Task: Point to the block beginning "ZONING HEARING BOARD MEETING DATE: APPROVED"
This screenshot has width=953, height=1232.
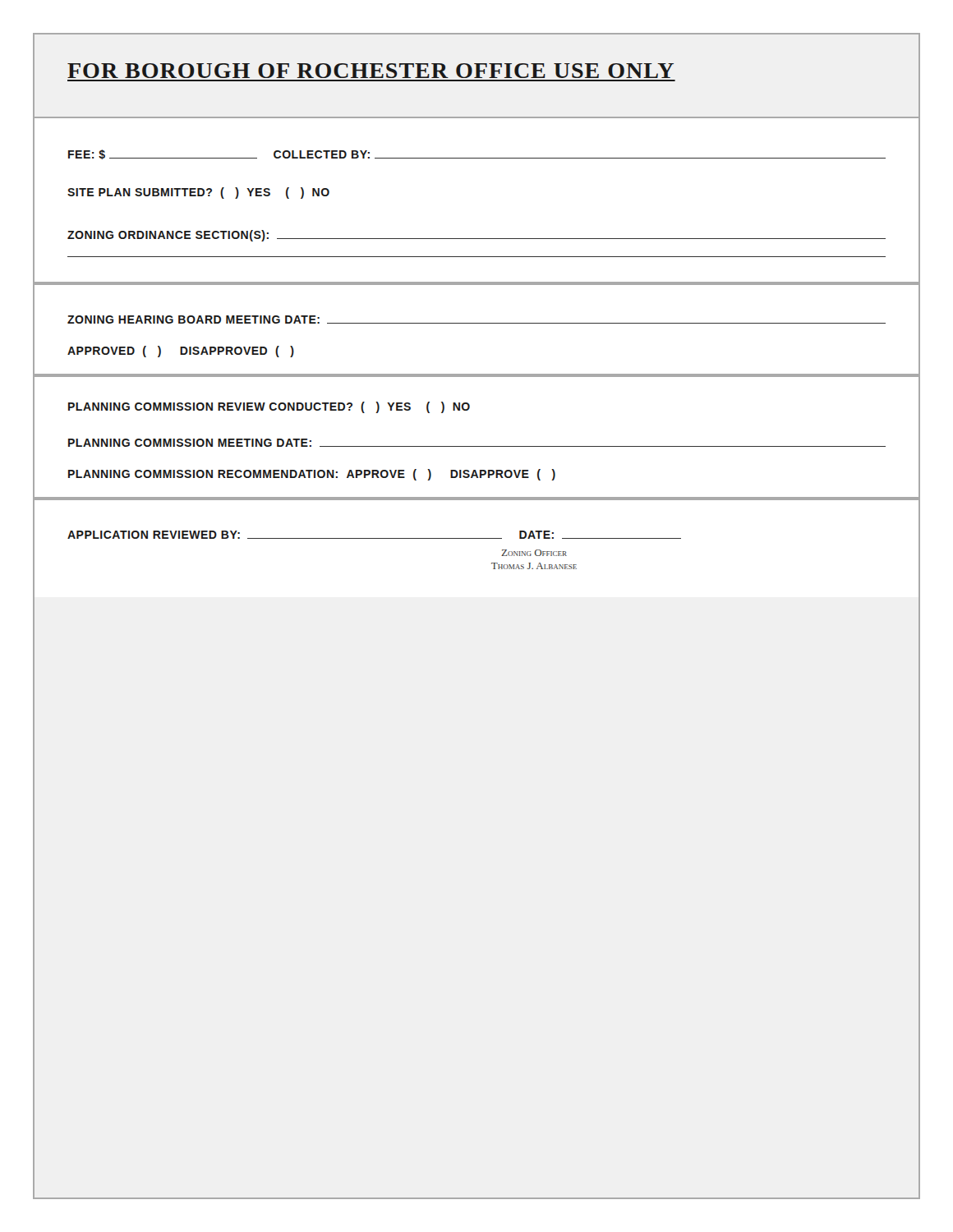Action: click(476, 333)
